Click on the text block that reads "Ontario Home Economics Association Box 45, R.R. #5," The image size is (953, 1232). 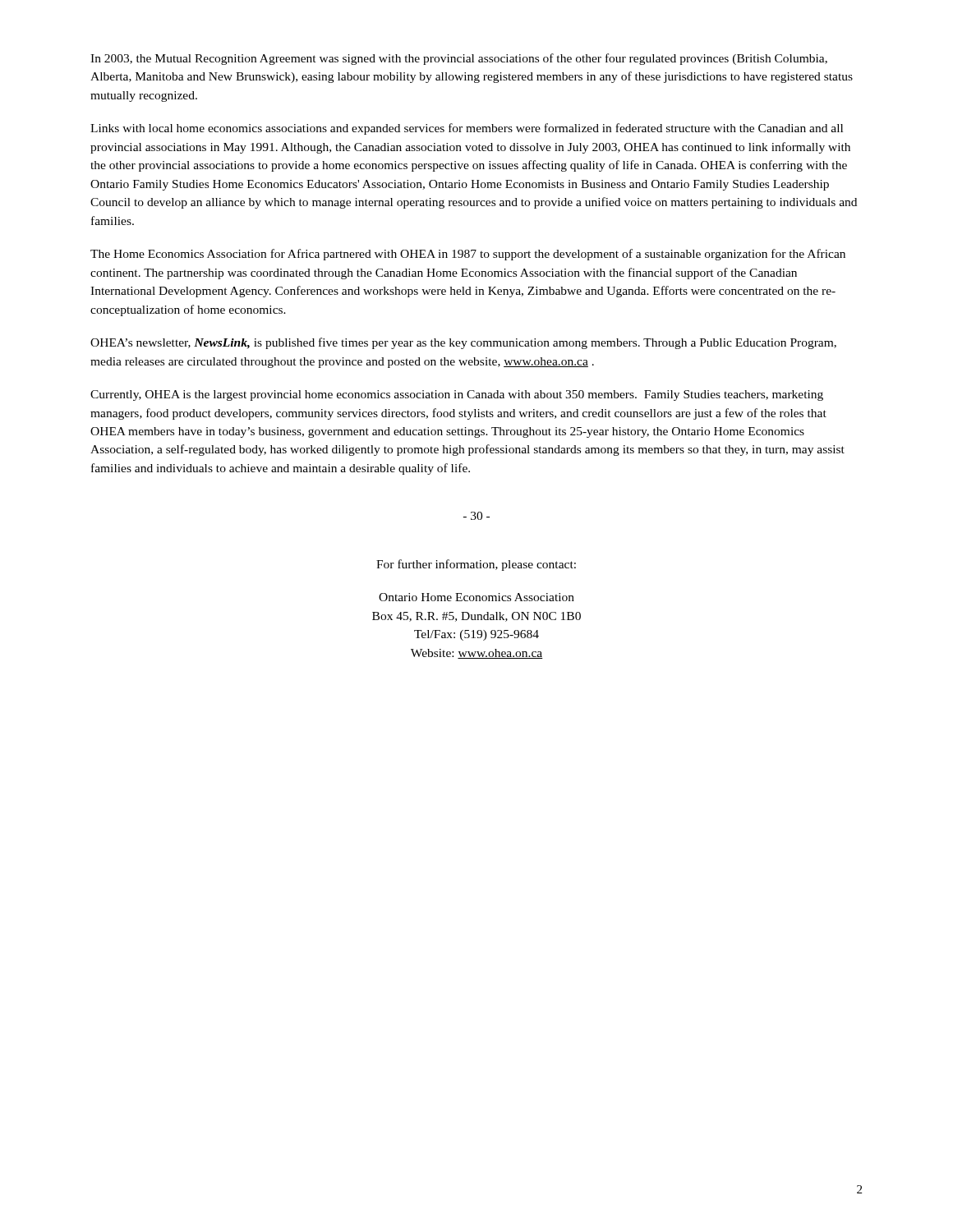pos(476,625)
